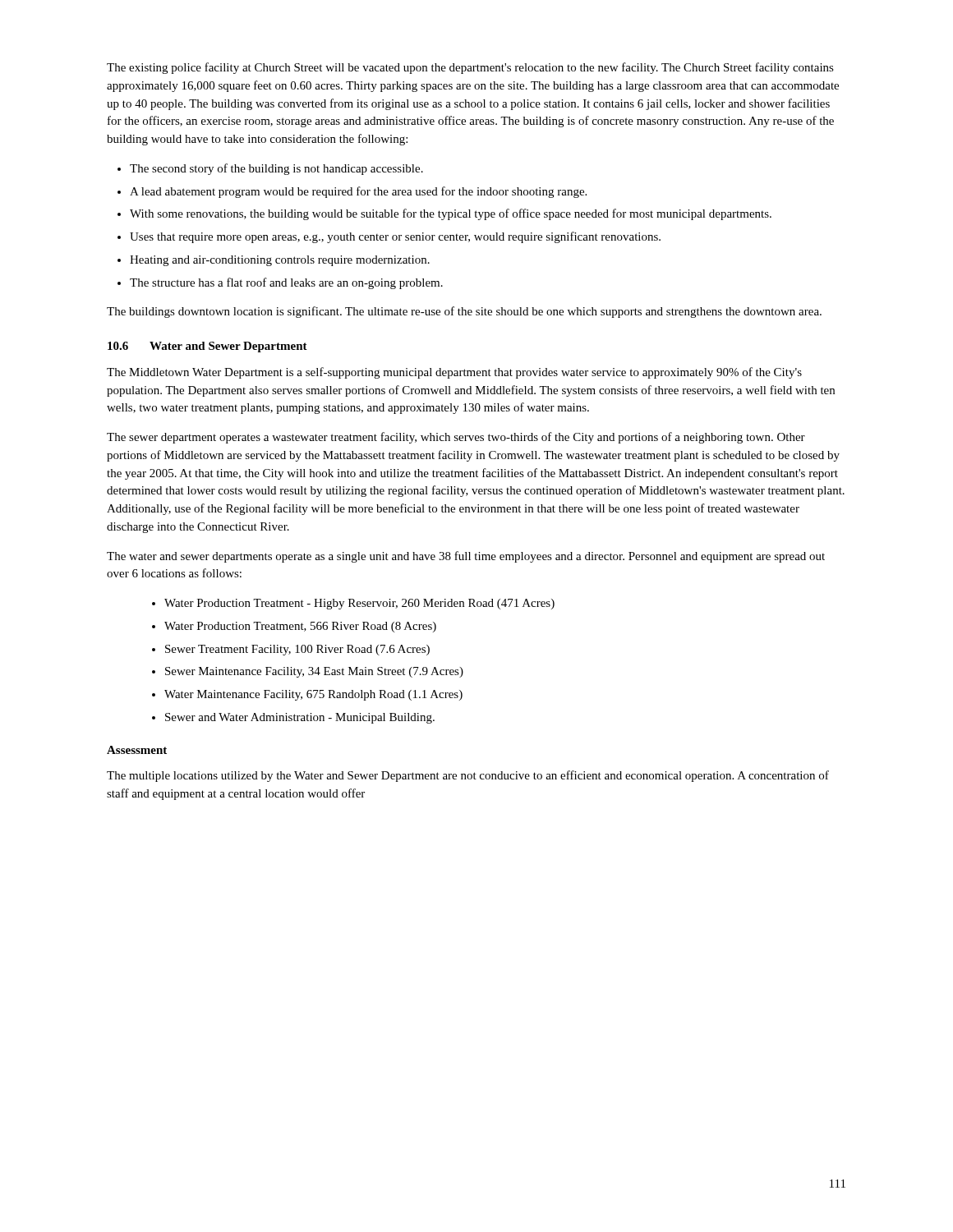
Task: Find the list item that reads "Water Production Treatment -"
Action: (360, 603)
